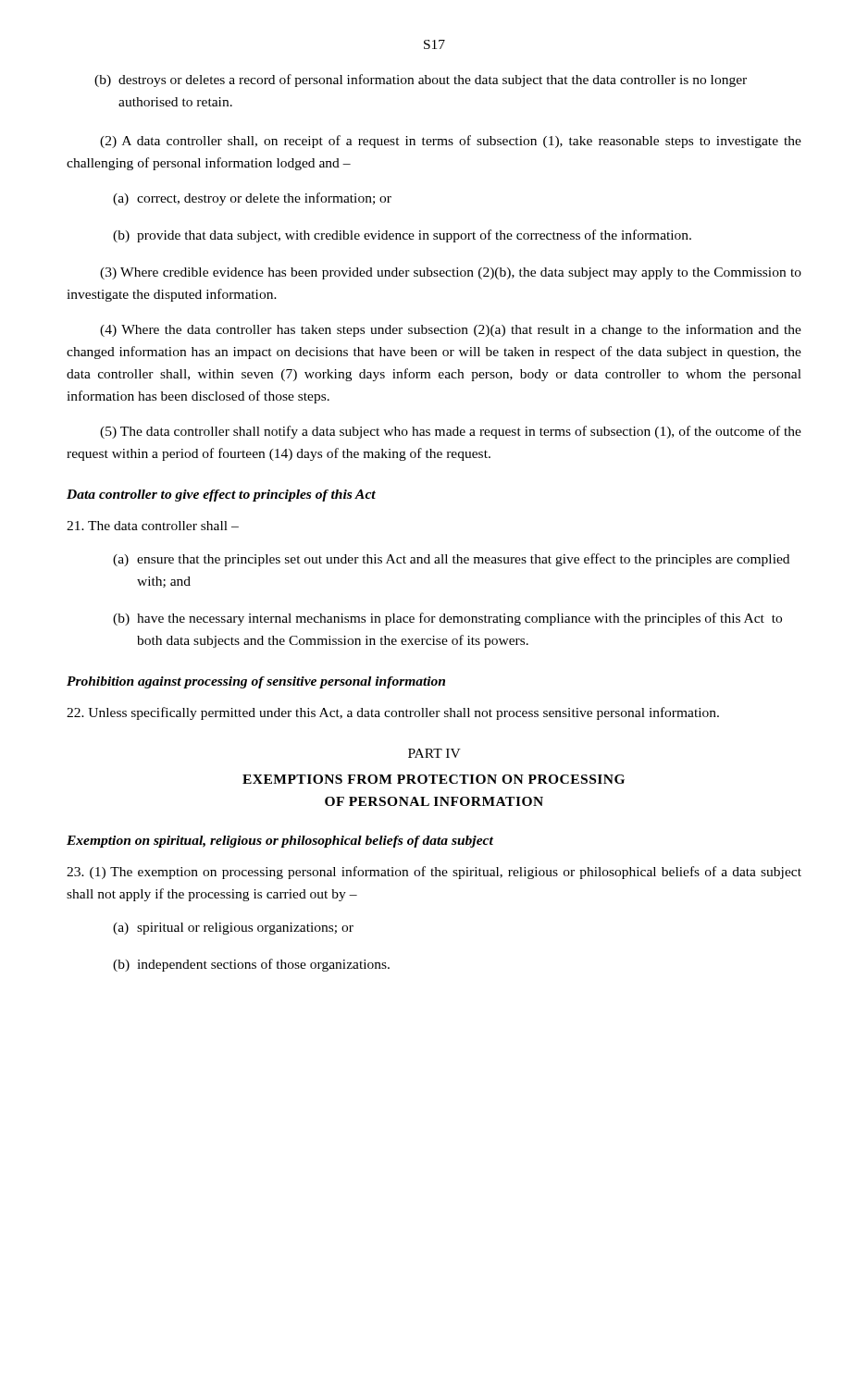The image size is (868, 1388).
Task: Locate the list item that says "(b) provide that data subject, with credible evidence"
Action: [457, 235]
